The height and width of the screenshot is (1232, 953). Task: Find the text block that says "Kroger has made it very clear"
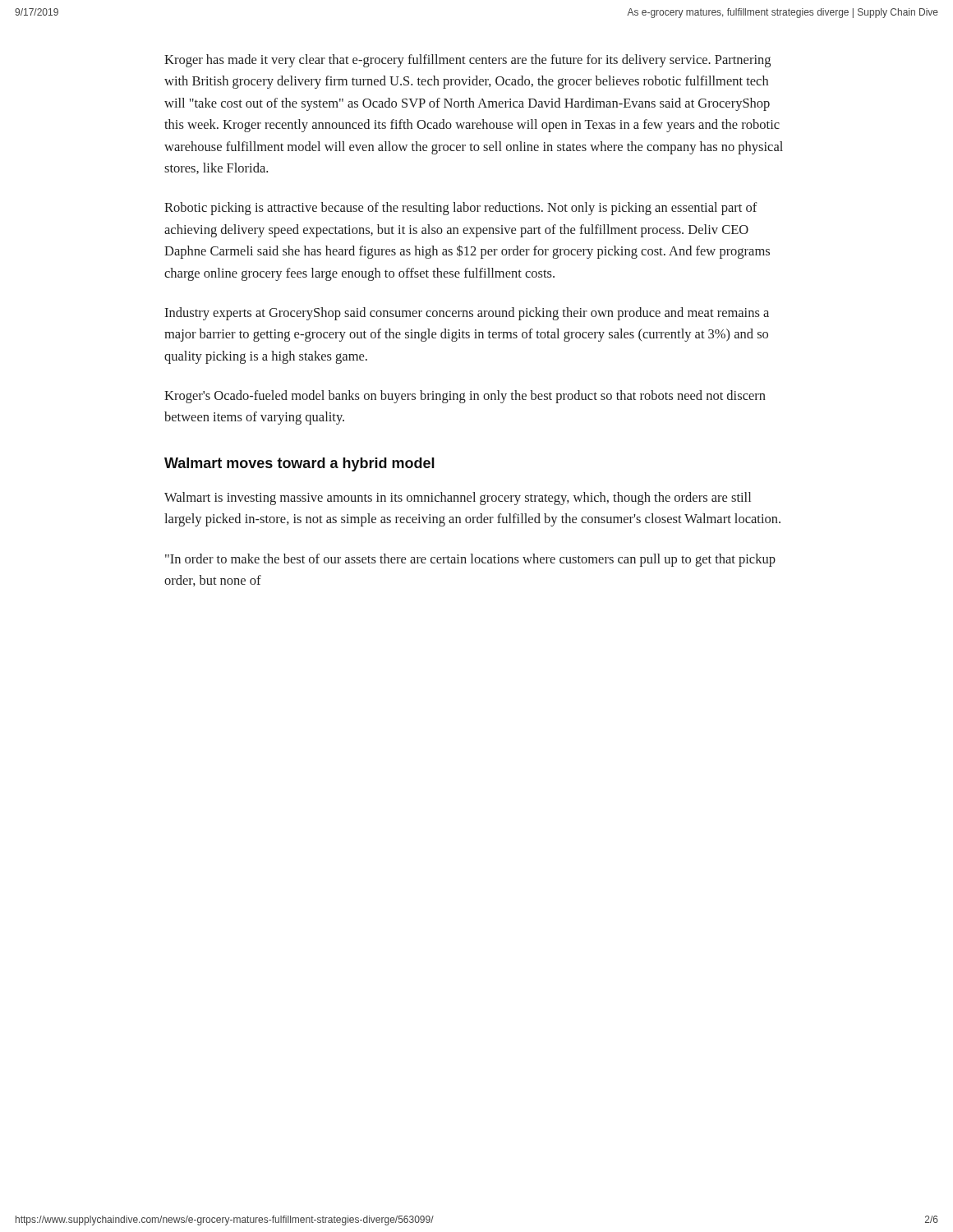tap(474, 114)
